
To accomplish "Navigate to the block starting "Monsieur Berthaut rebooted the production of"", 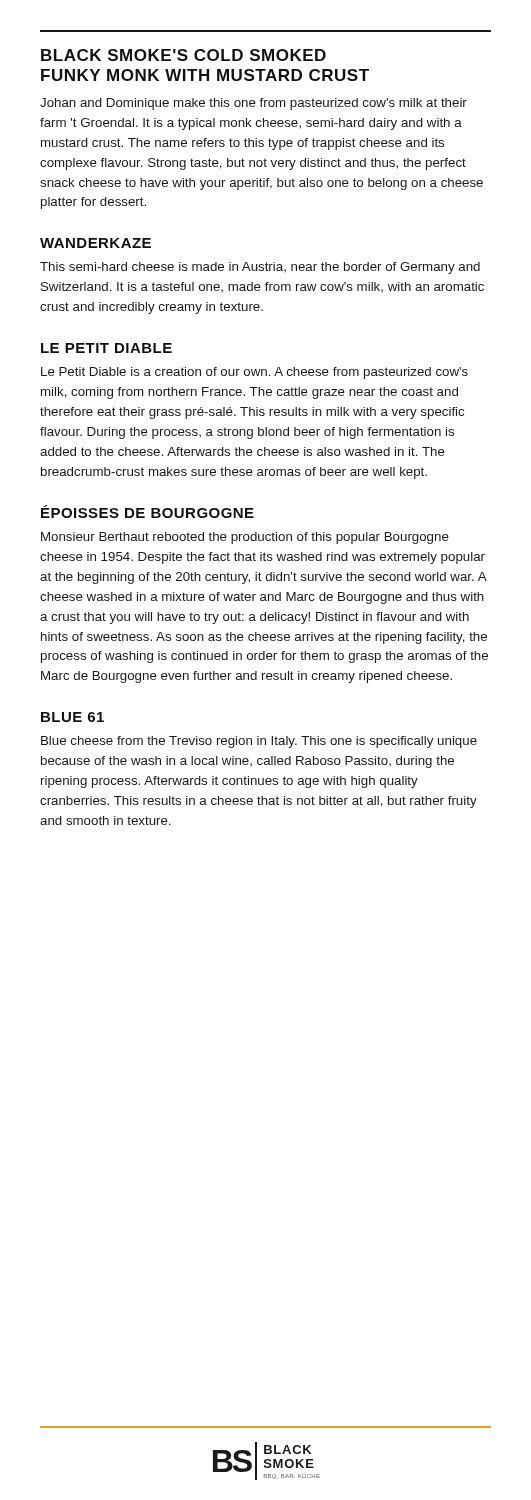I will (x=266, y=607).
